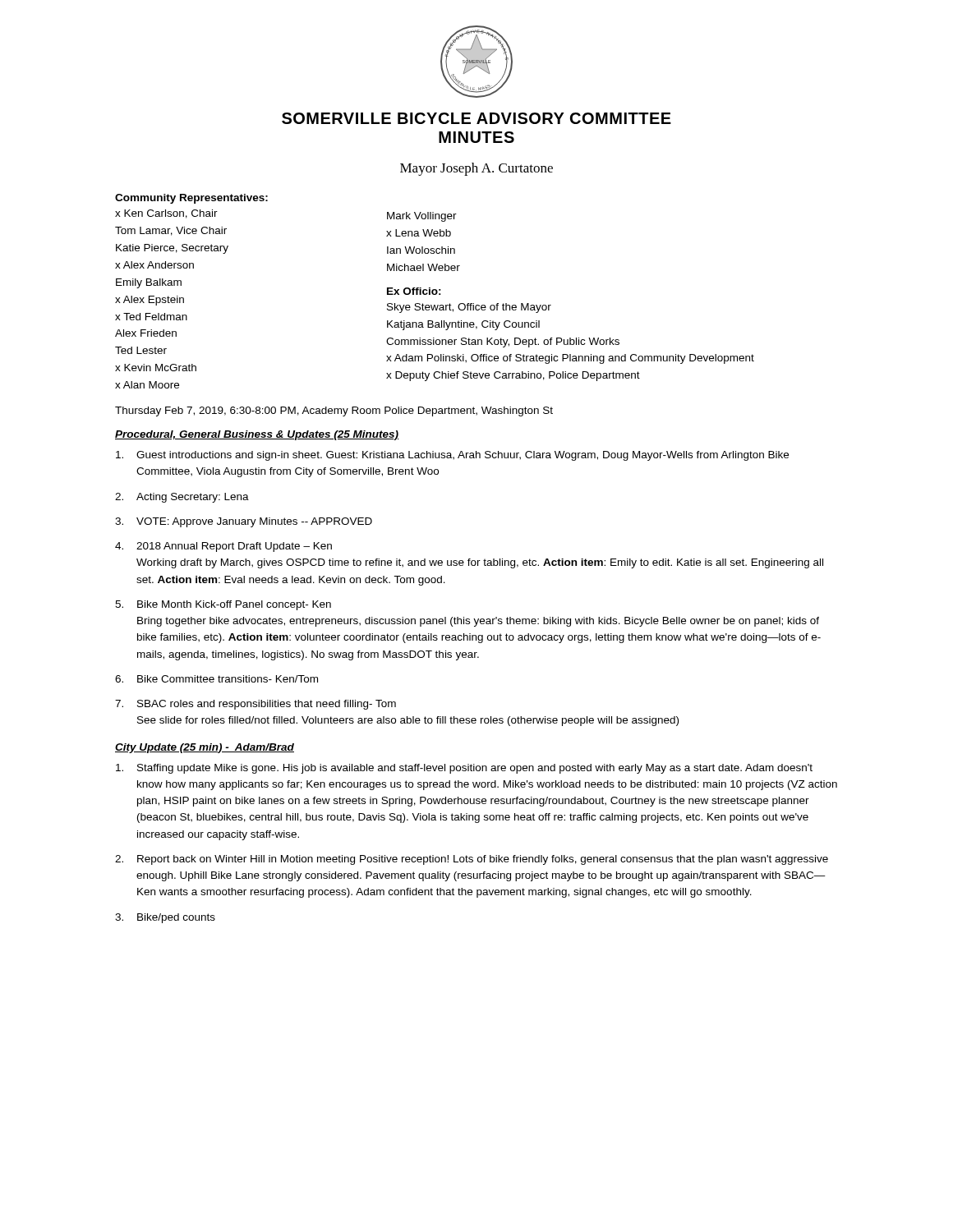Image resolution: width=953 pixels, height=1232 pixels.
Task: Find the list item that reads "2. Report back on Winter Hill"
Action: pos(476,876)
